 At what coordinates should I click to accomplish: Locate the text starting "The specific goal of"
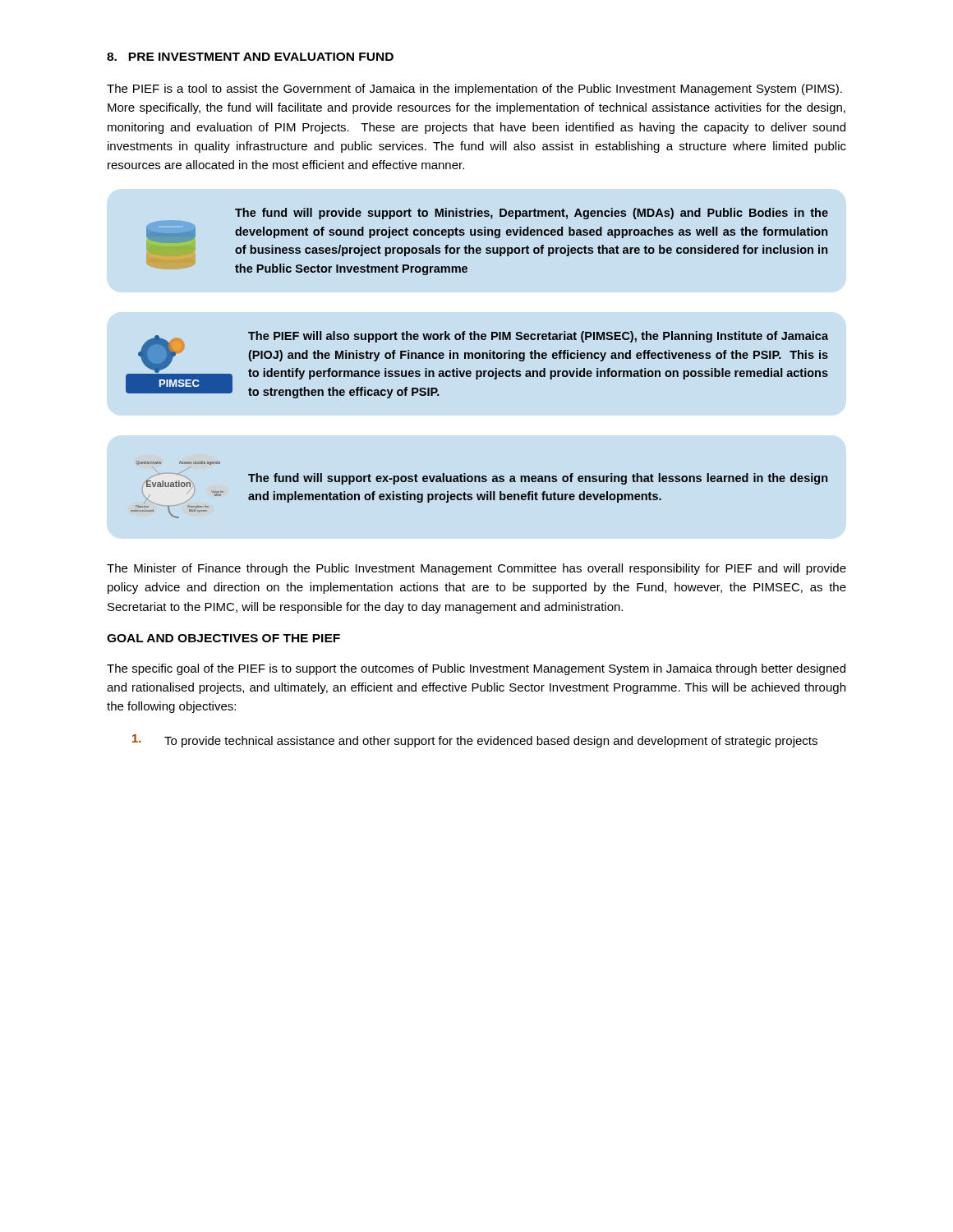click(x=476, y=687)
